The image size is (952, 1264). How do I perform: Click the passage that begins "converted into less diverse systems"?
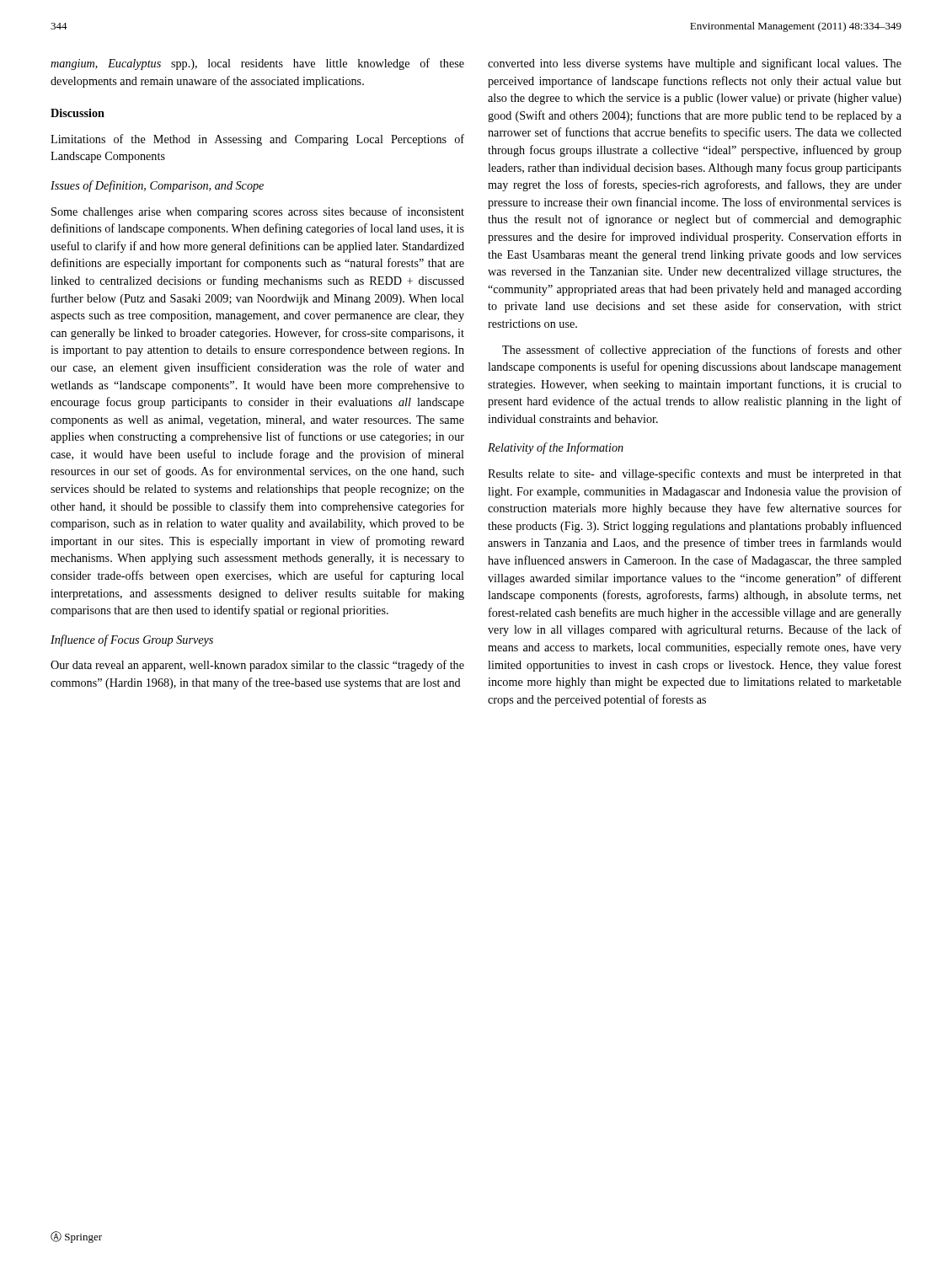tap(695, 241)
